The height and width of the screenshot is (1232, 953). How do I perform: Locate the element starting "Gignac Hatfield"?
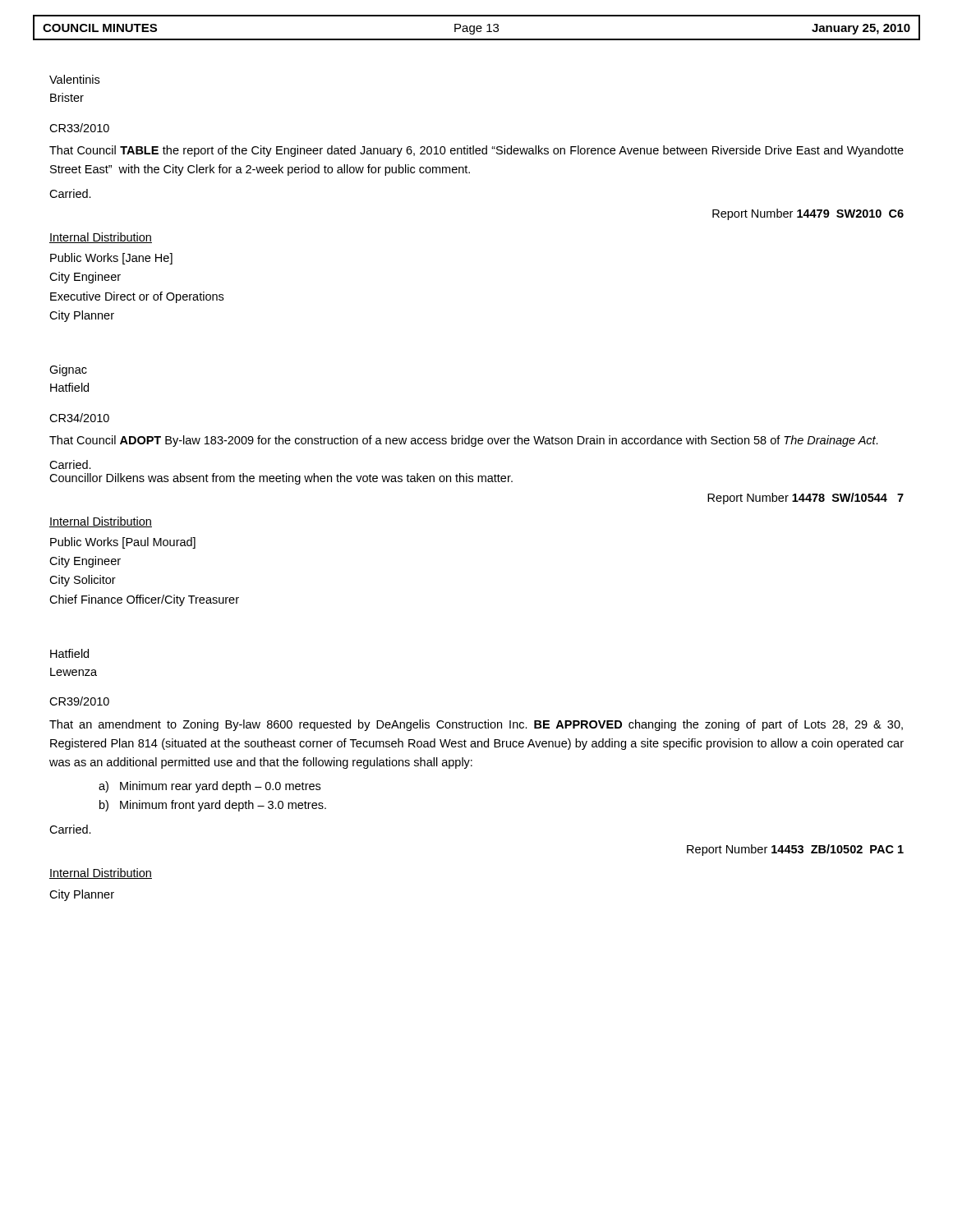pos(69,379)
